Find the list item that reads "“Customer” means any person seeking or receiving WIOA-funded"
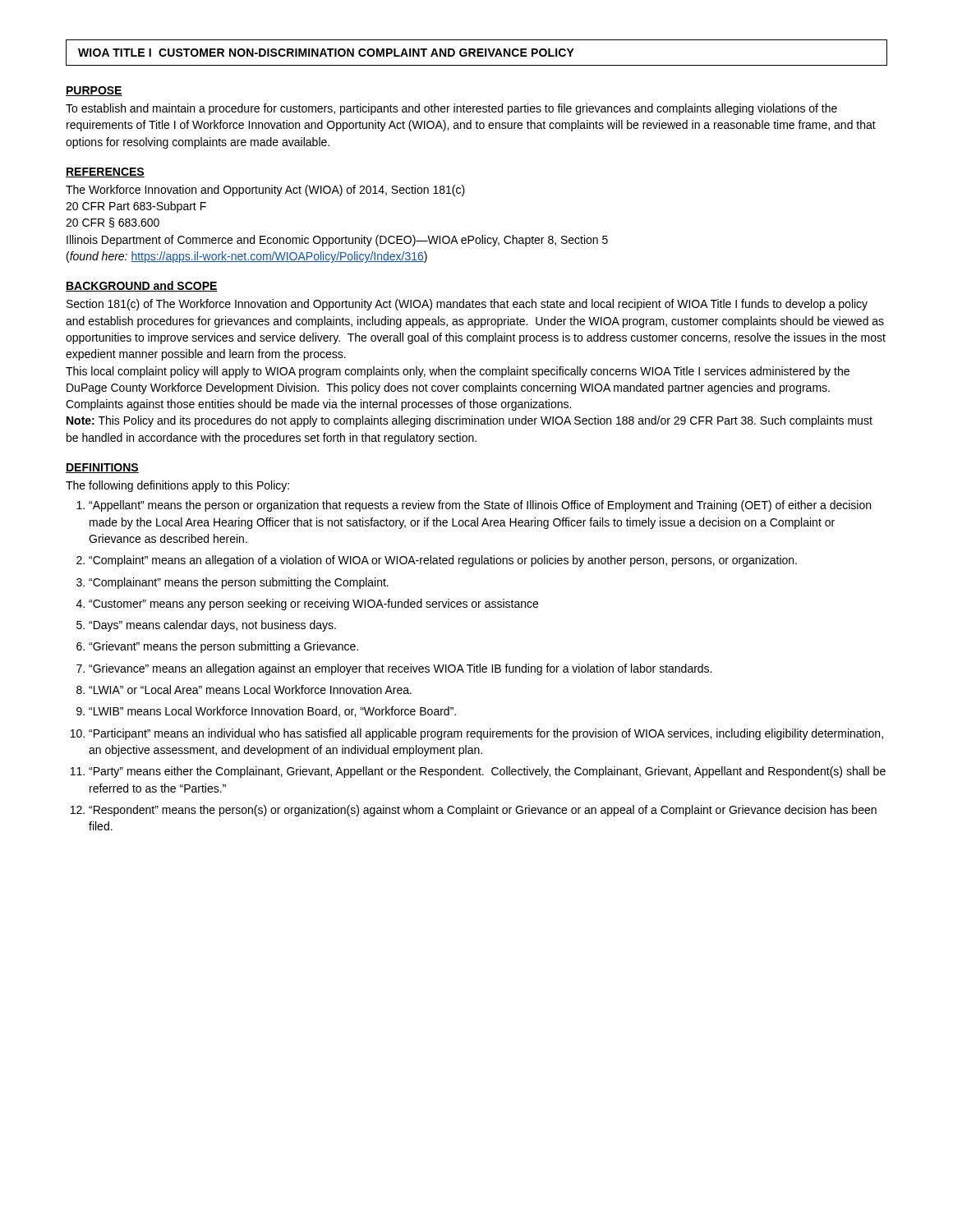The width and height of the screenshot is (953, 1232). 488,604
